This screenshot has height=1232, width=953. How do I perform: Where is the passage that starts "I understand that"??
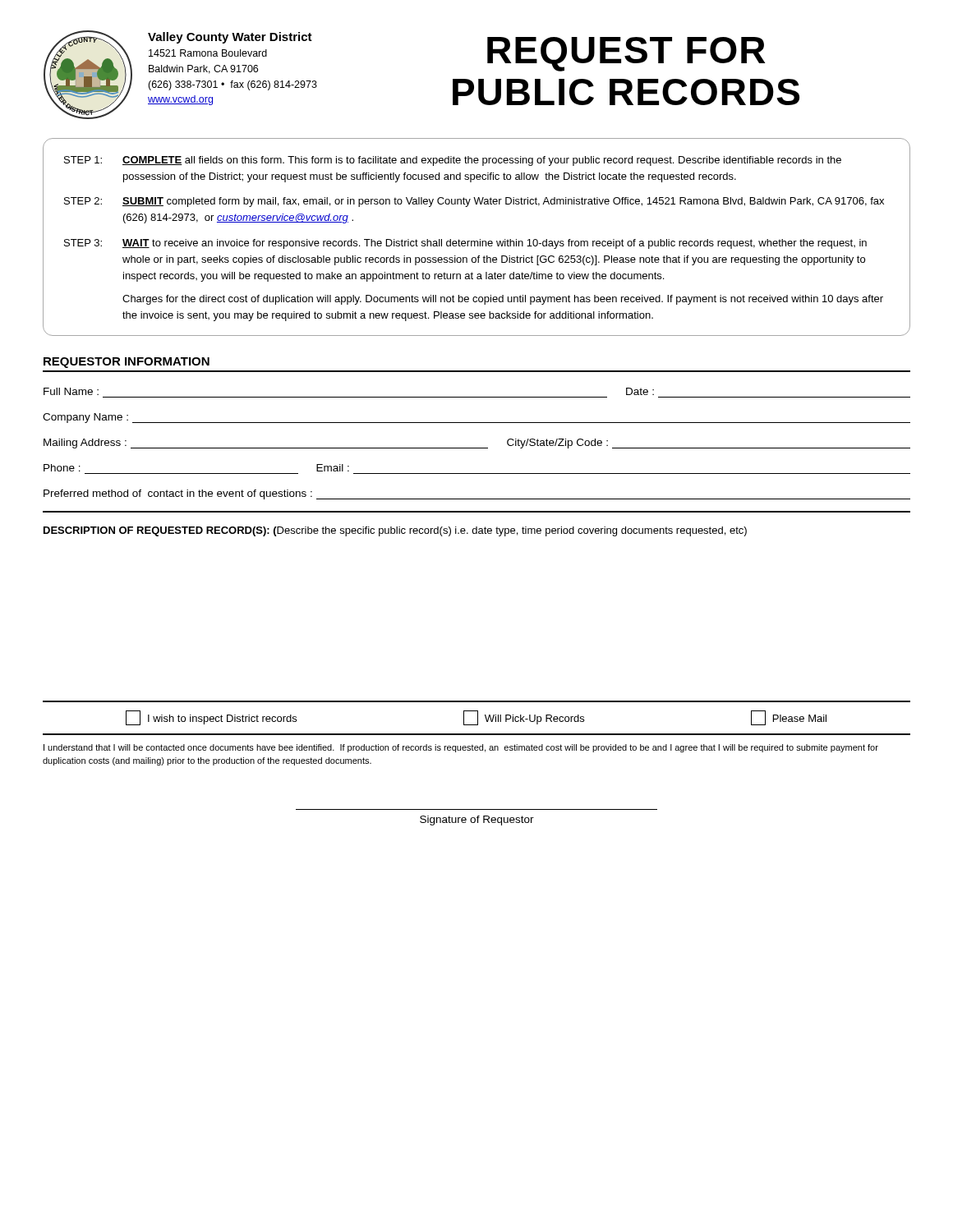click(460, 754)
